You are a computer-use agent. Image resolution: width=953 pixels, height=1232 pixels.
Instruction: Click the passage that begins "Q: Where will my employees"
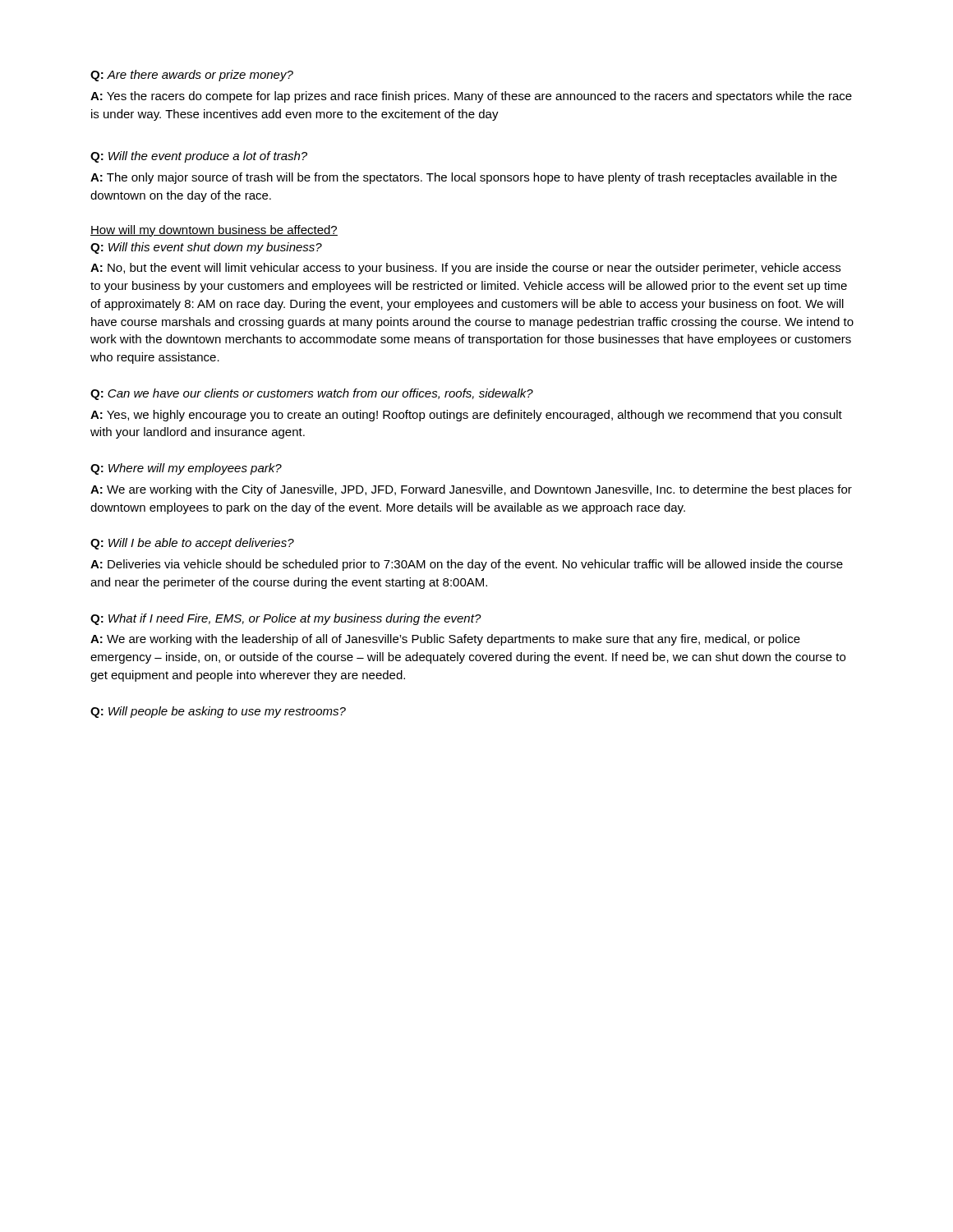pos(472,488)
